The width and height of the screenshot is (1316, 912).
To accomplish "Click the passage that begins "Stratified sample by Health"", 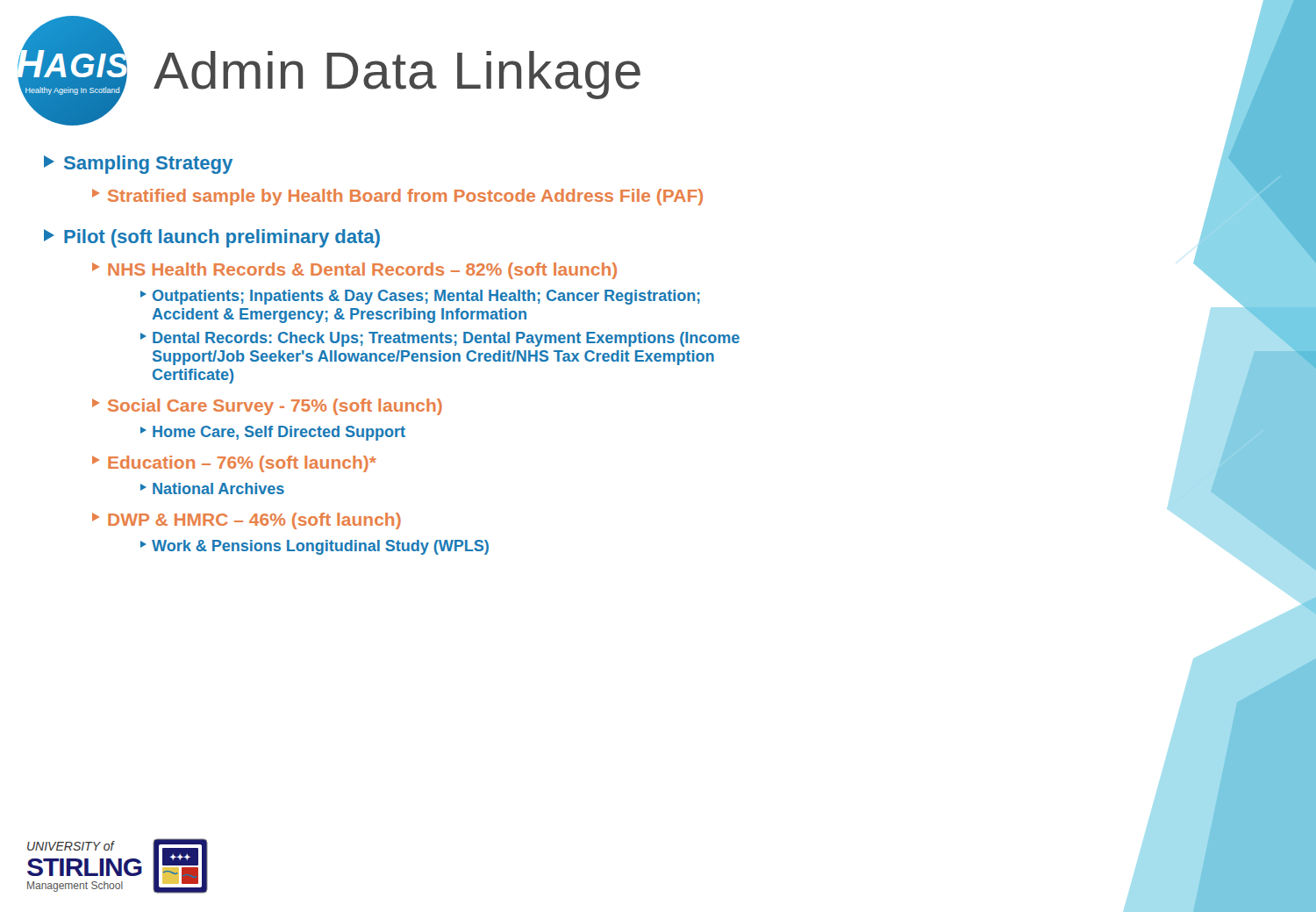I will coord(398,196).
